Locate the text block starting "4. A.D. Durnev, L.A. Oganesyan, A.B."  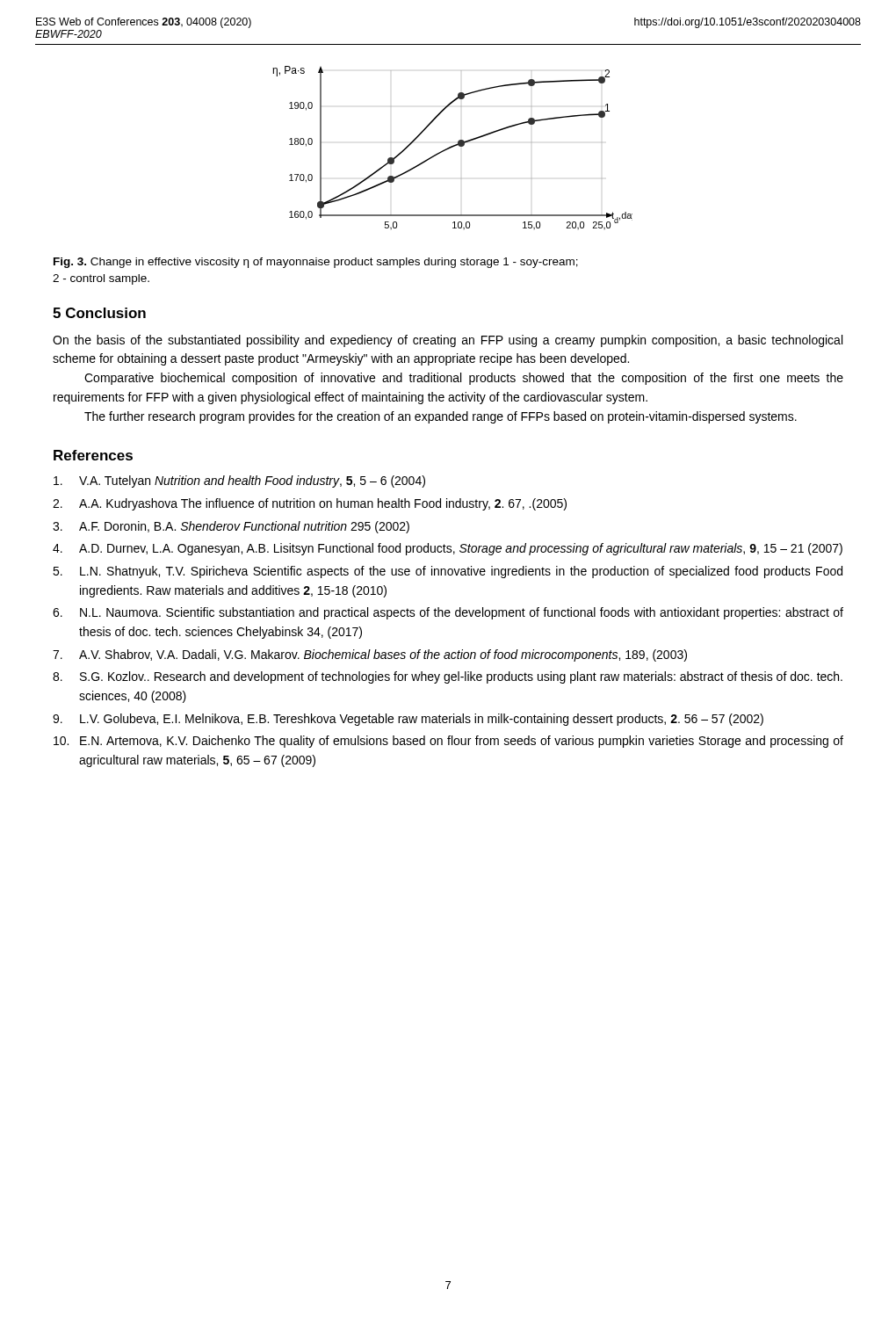pos(448,549)
